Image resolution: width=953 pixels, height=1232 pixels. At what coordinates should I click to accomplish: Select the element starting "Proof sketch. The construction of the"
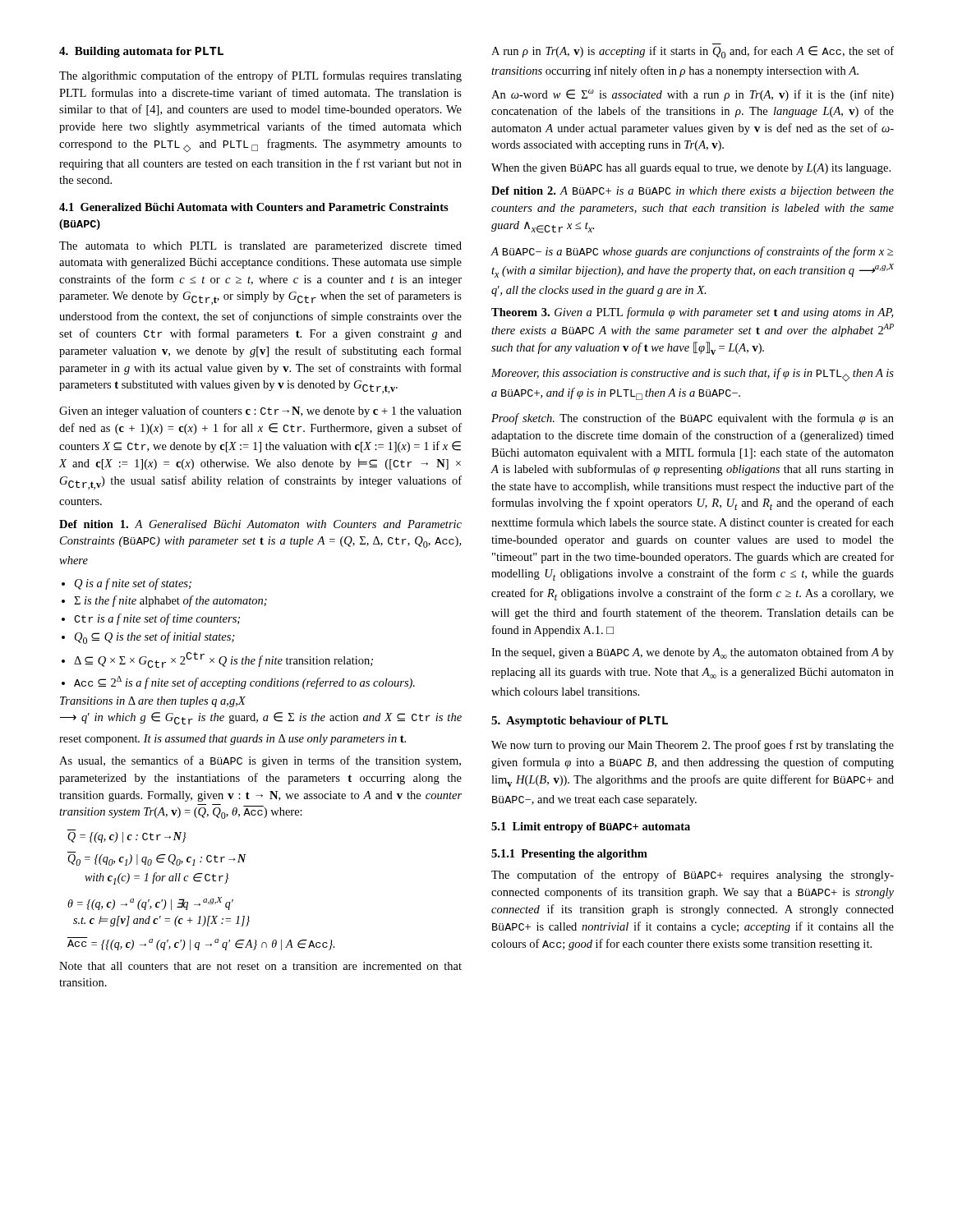click(x=693, y=524)
